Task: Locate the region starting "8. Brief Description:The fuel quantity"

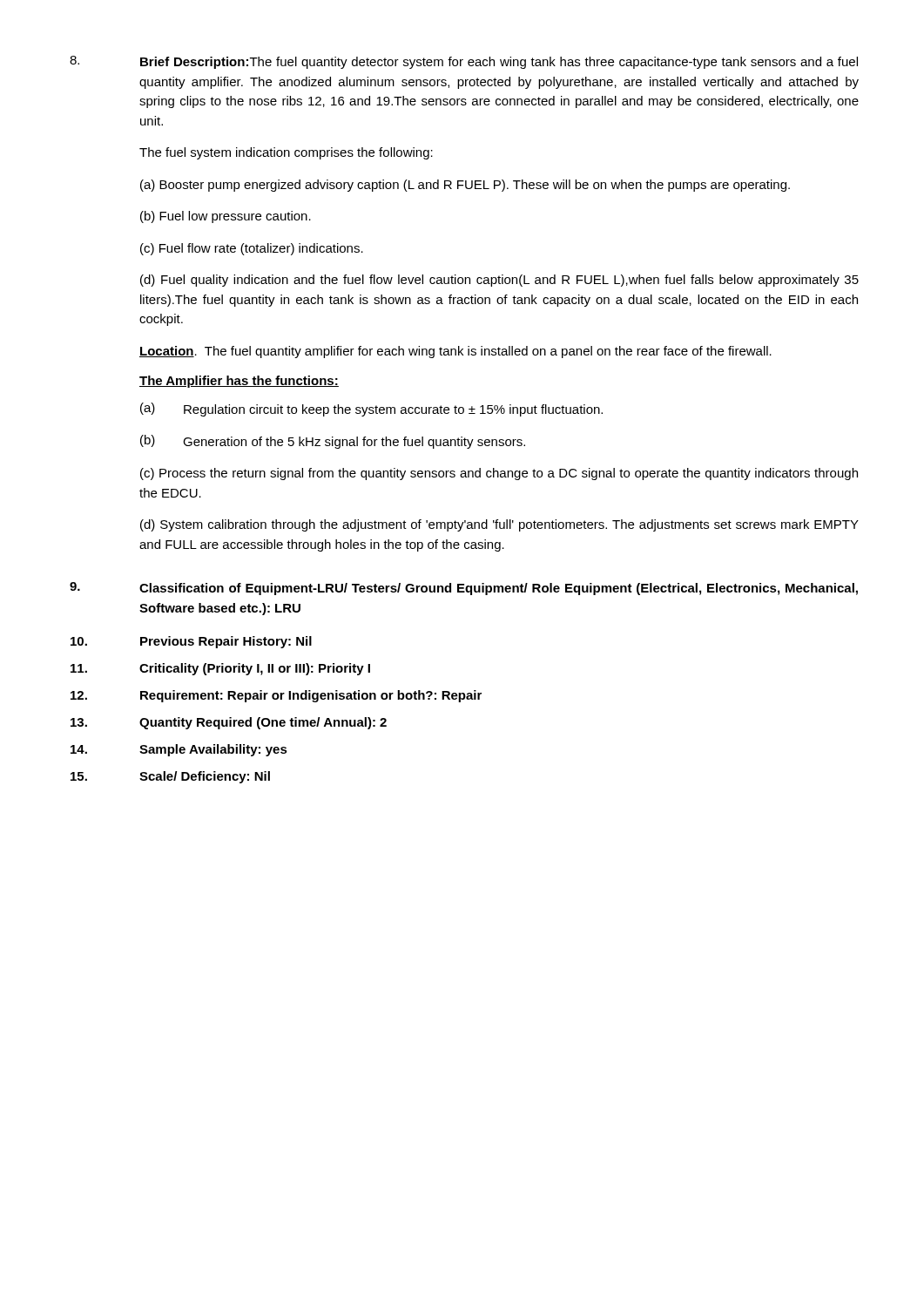Action: click(x=464, y=309)
